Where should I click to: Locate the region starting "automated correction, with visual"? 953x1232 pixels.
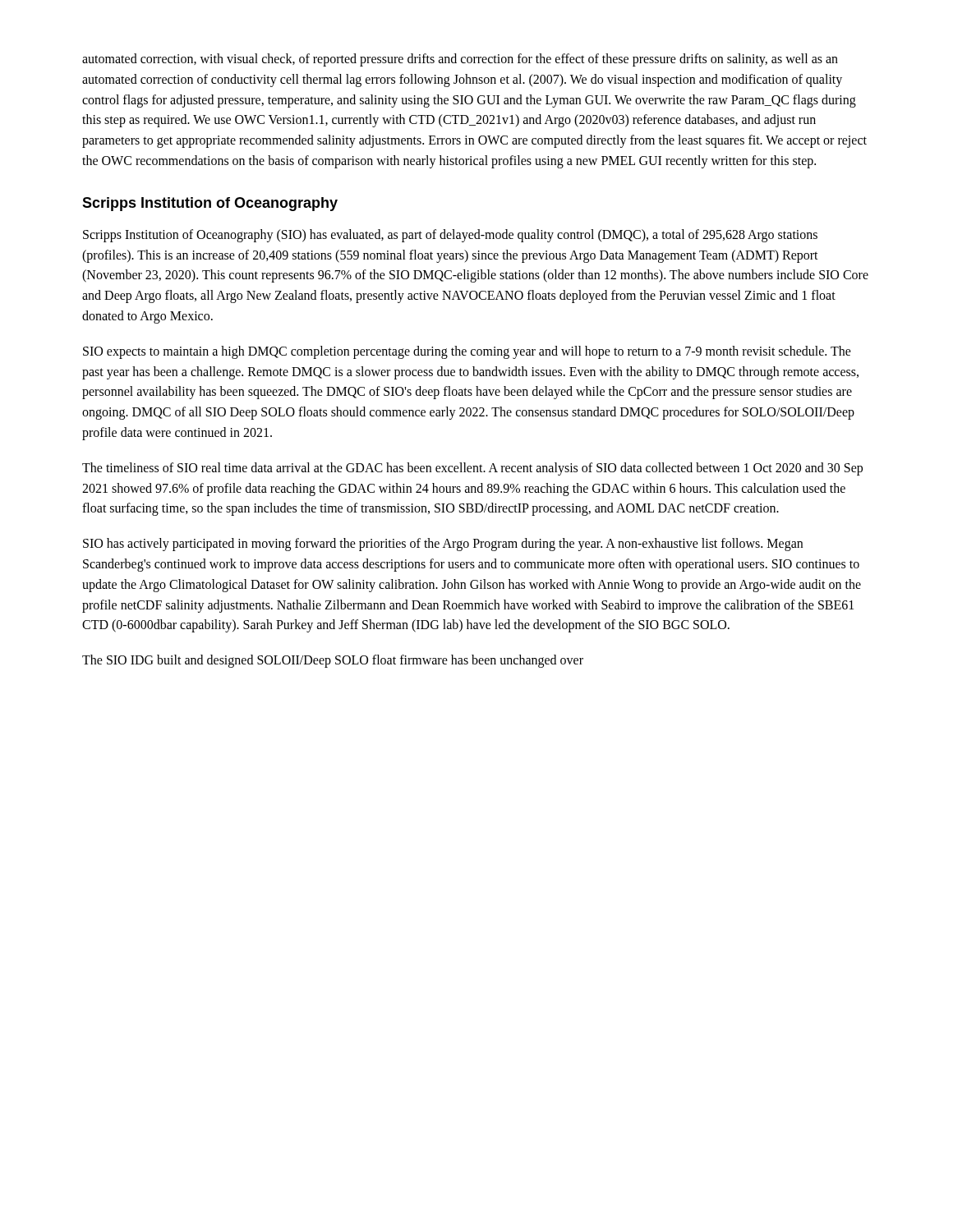(476, 110)
